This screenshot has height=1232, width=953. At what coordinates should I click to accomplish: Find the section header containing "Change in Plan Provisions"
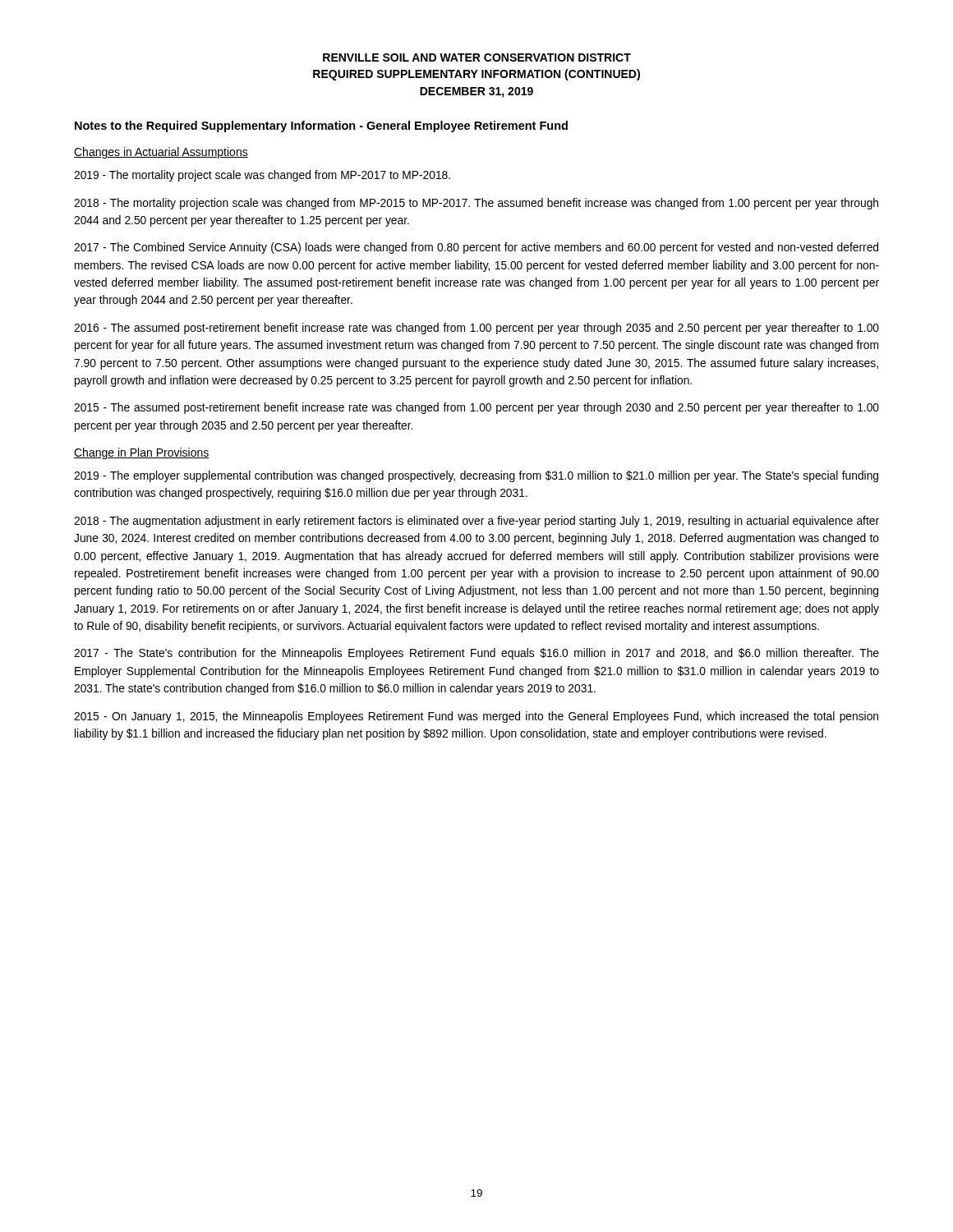(x=141, y=453)
